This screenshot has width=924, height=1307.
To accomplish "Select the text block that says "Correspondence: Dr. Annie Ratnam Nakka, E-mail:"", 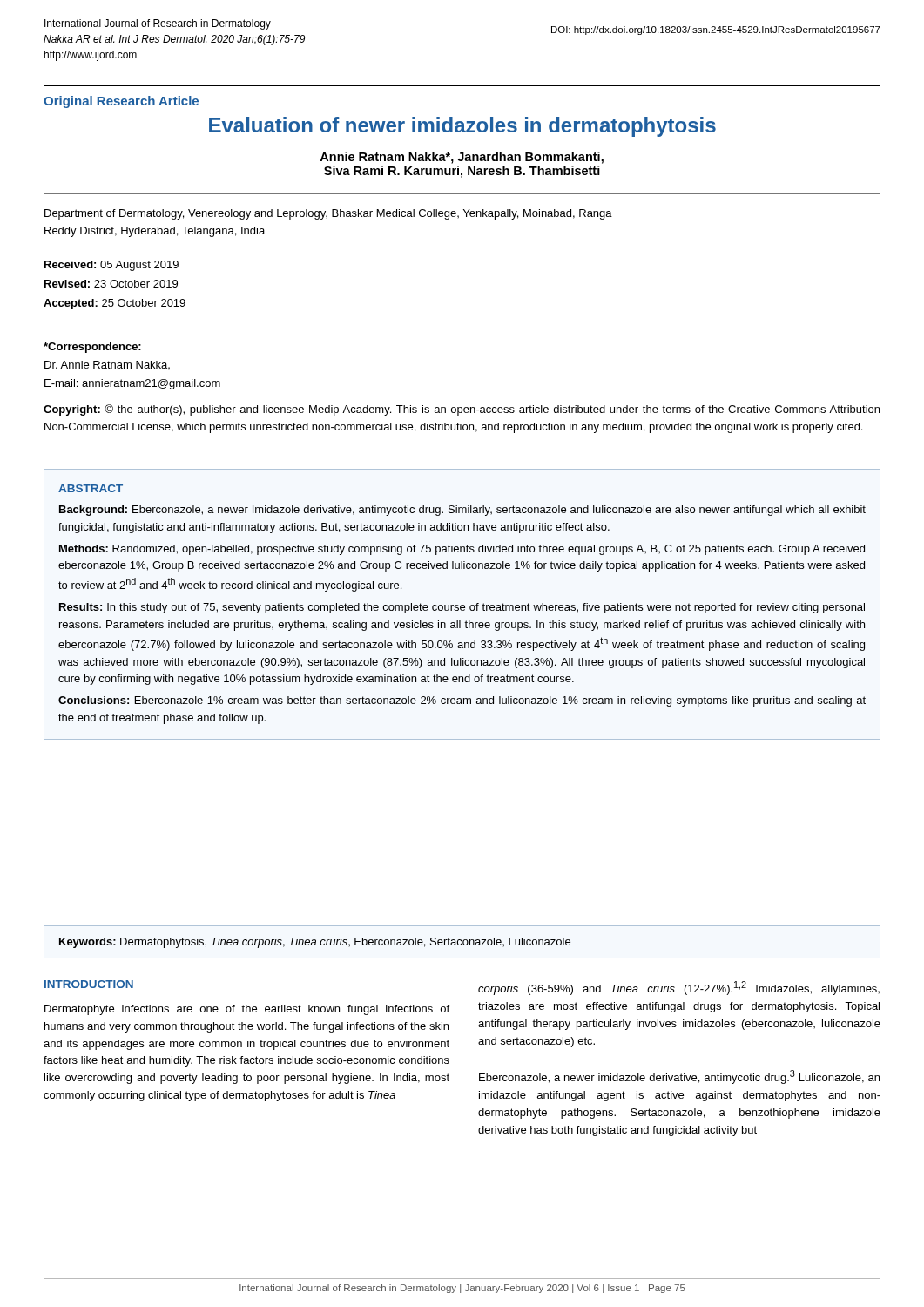I will pyautogui.click(x=132, y=364).
